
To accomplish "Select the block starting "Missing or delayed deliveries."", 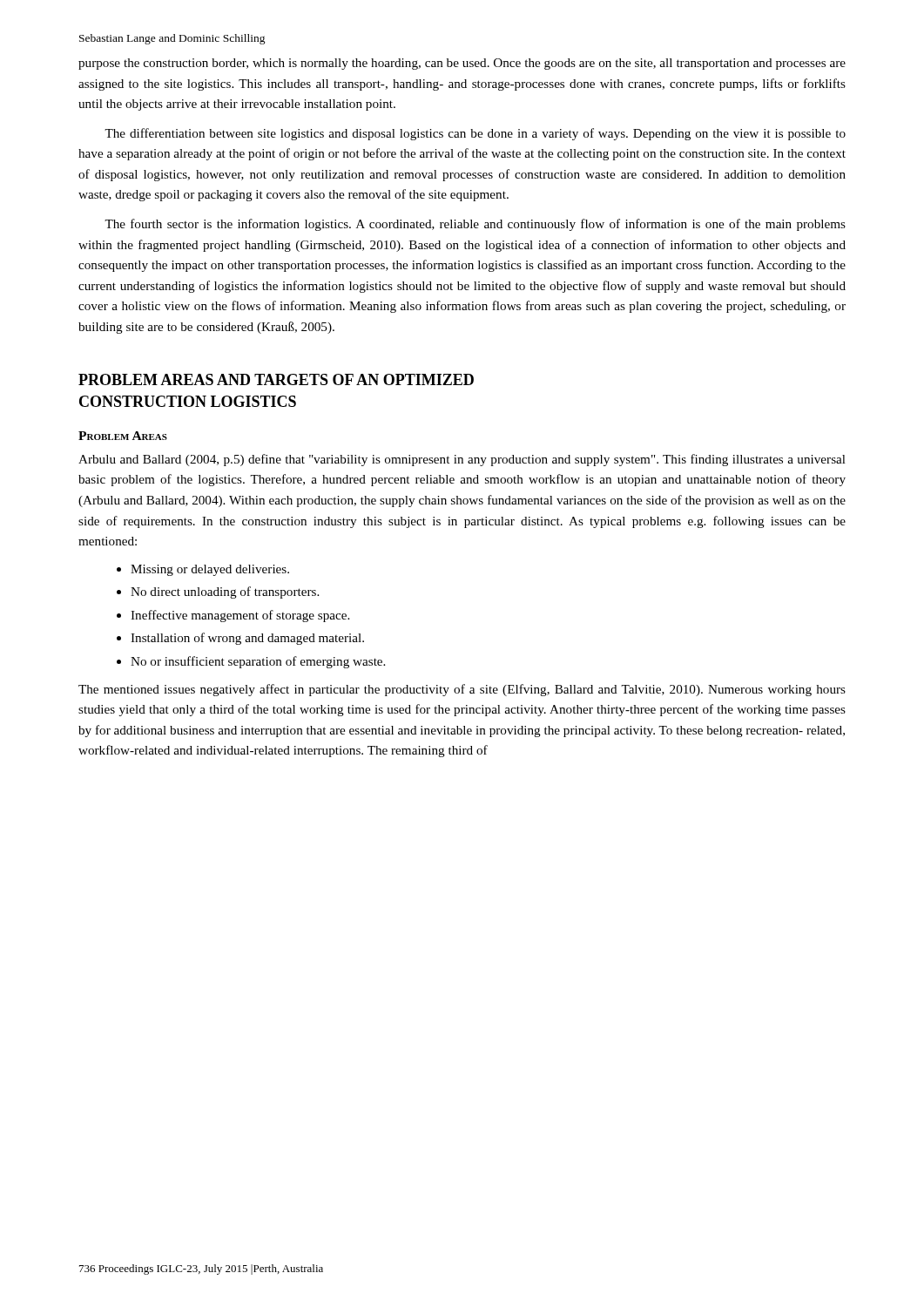I will pyautogui.click(x=210, y=568).
